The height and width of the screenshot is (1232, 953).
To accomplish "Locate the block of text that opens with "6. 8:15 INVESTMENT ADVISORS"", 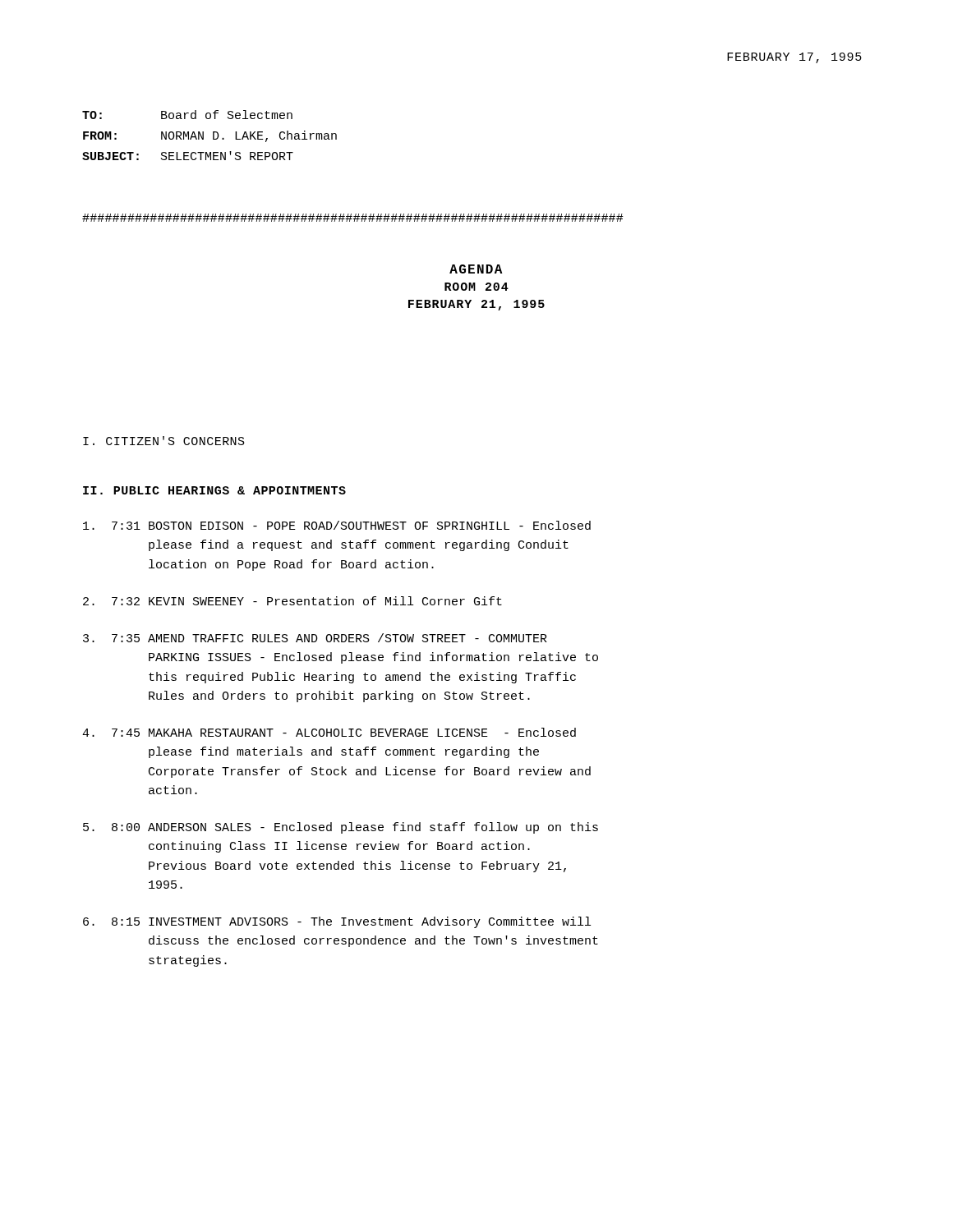I will (x=481, y=942).
